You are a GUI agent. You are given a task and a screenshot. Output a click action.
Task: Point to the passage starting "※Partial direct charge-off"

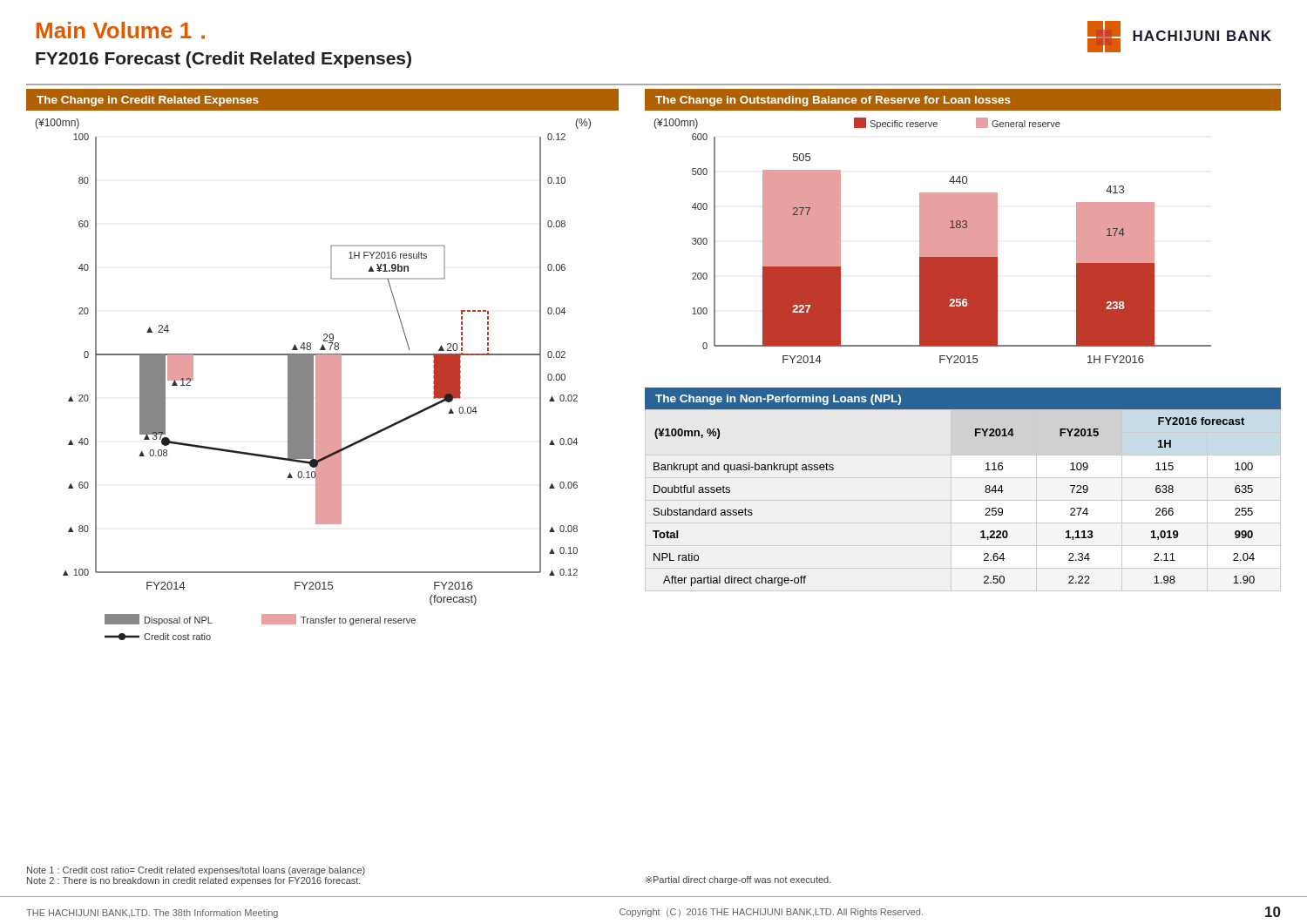point(738,880)
